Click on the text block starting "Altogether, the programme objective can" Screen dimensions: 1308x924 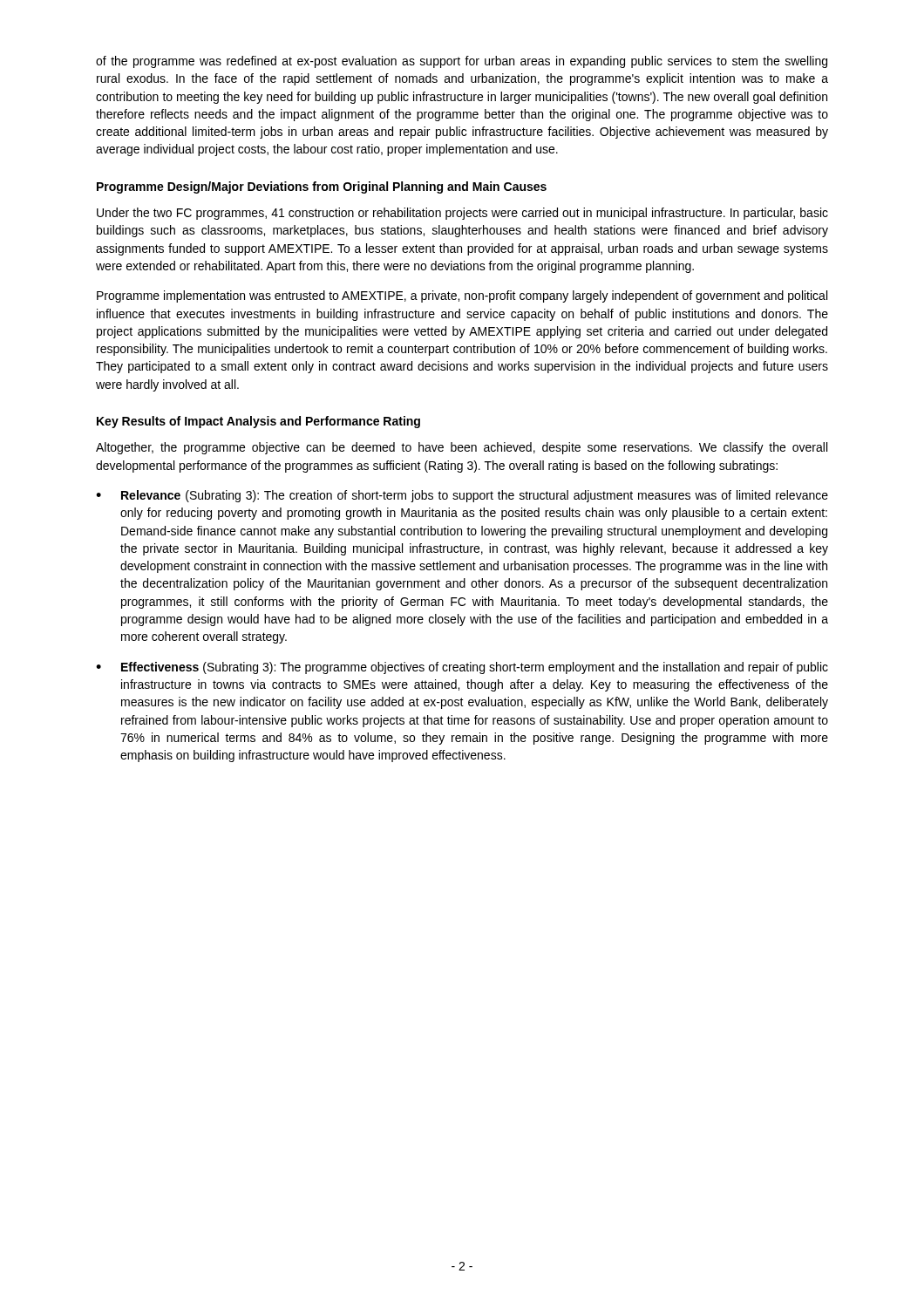click(462, 456)
